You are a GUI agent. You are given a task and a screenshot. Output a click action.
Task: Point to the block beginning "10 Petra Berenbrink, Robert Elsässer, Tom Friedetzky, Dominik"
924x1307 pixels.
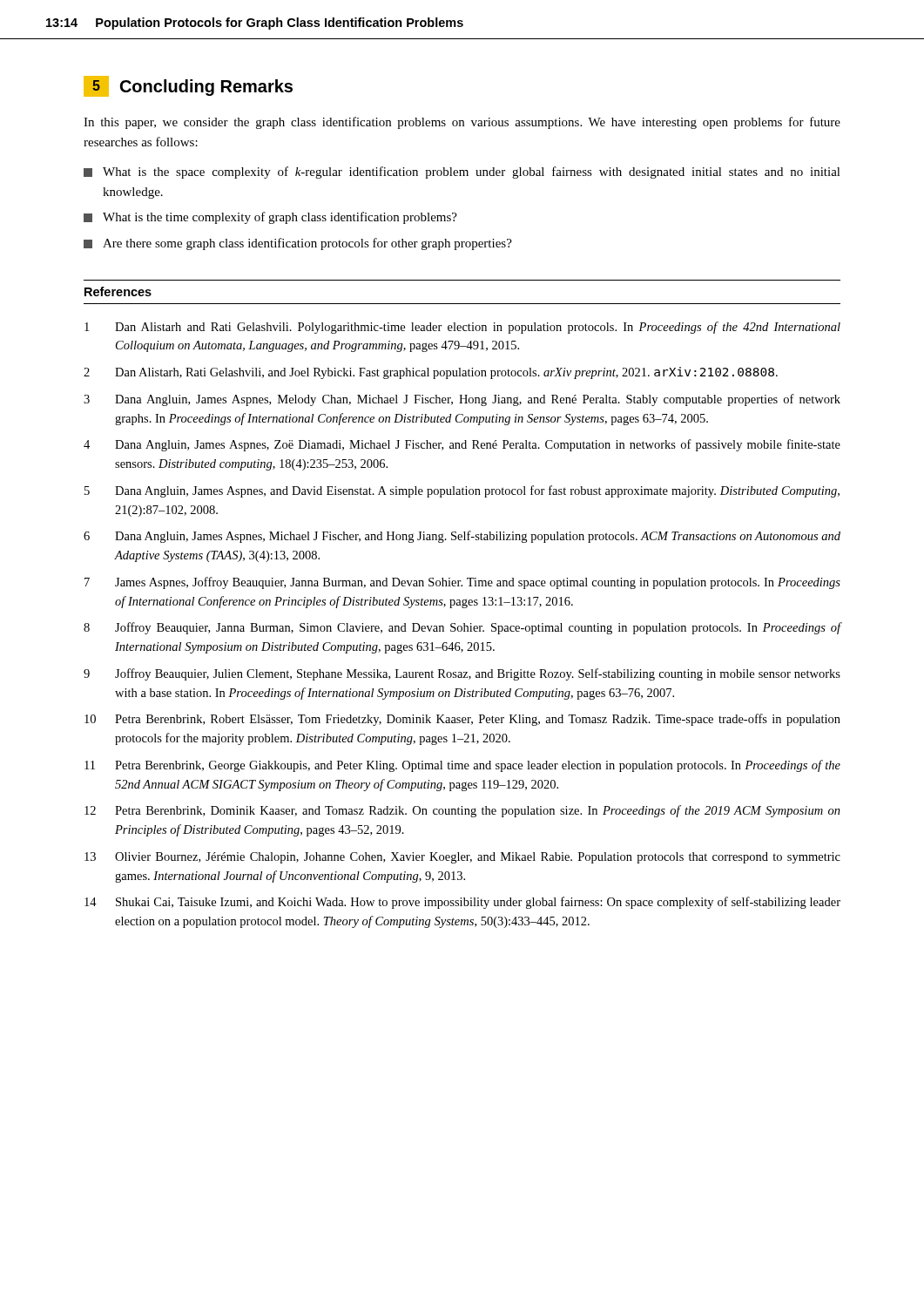pos(462,729)
